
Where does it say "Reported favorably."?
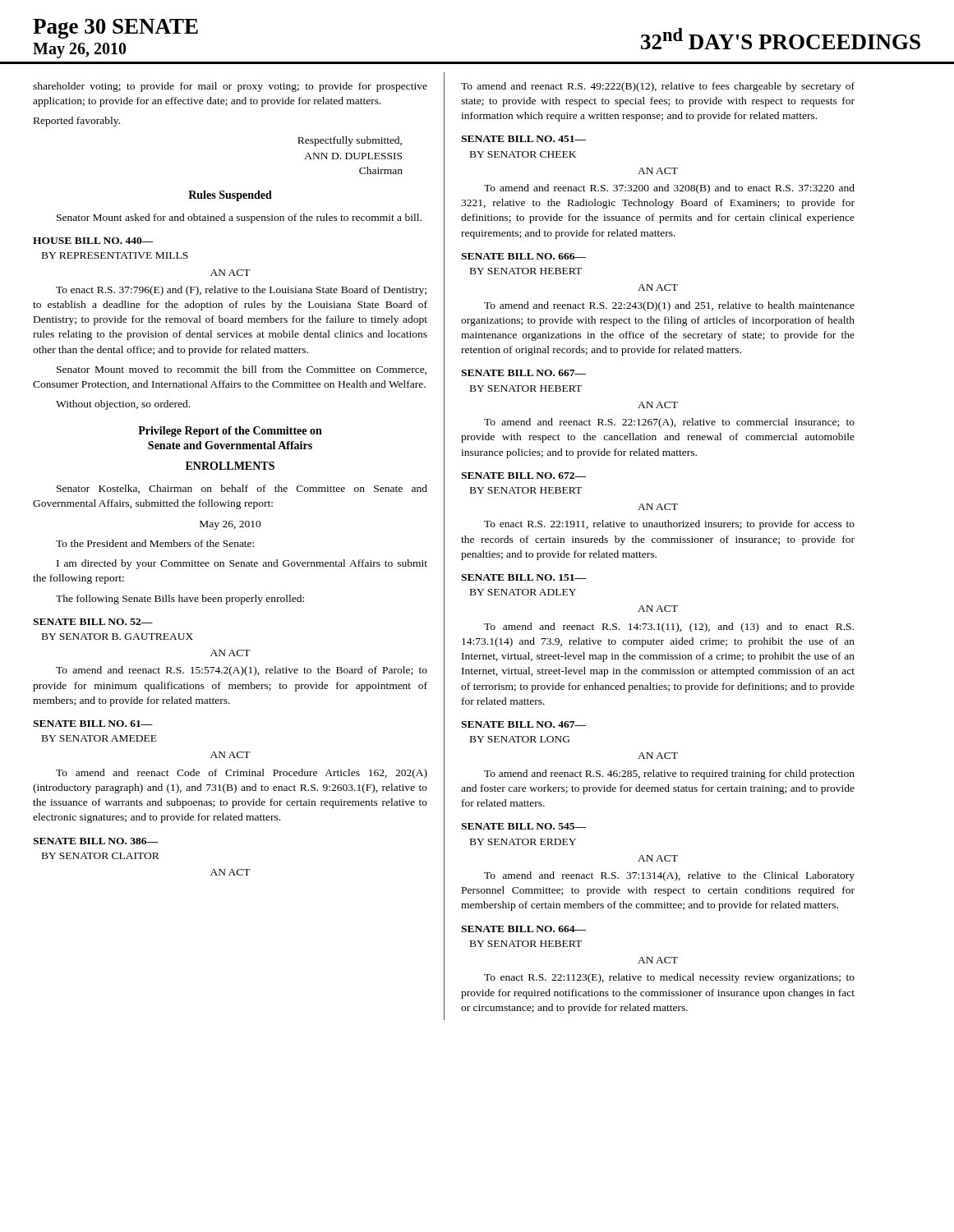click(x=77, y=120)
